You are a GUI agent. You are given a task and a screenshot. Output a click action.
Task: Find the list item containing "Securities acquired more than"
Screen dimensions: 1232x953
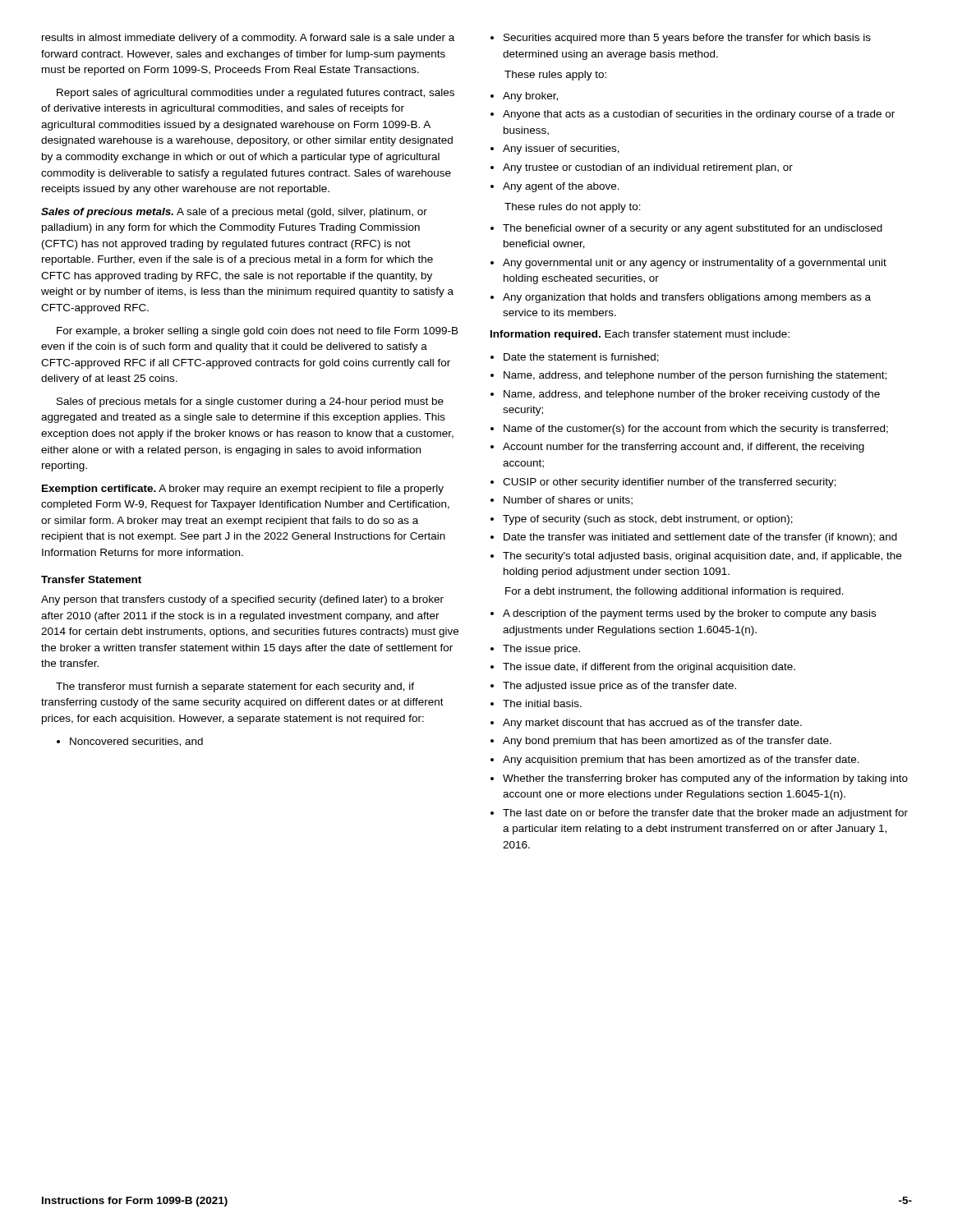pos(699,46)
